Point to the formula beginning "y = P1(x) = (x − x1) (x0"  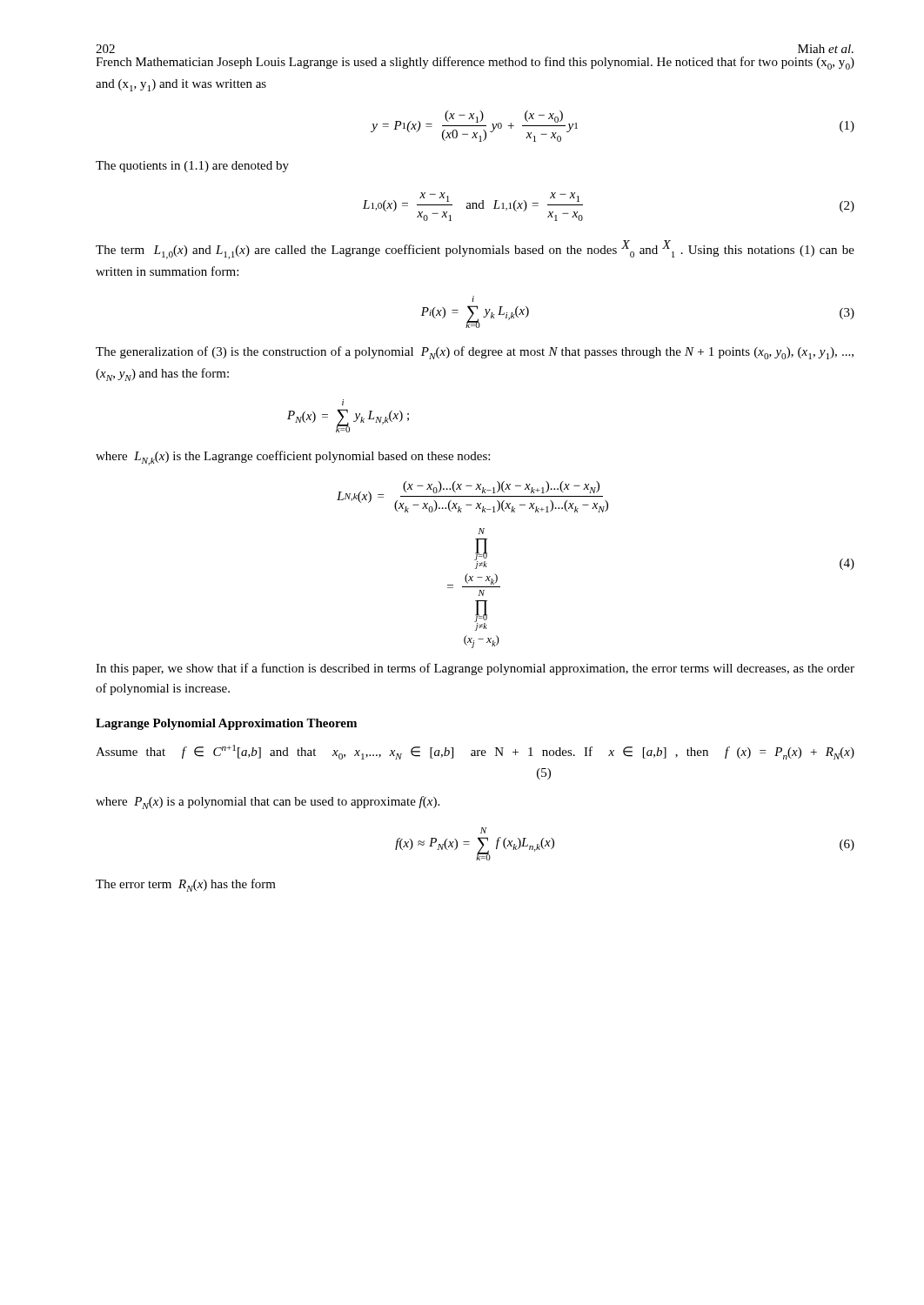pos(475,125)
